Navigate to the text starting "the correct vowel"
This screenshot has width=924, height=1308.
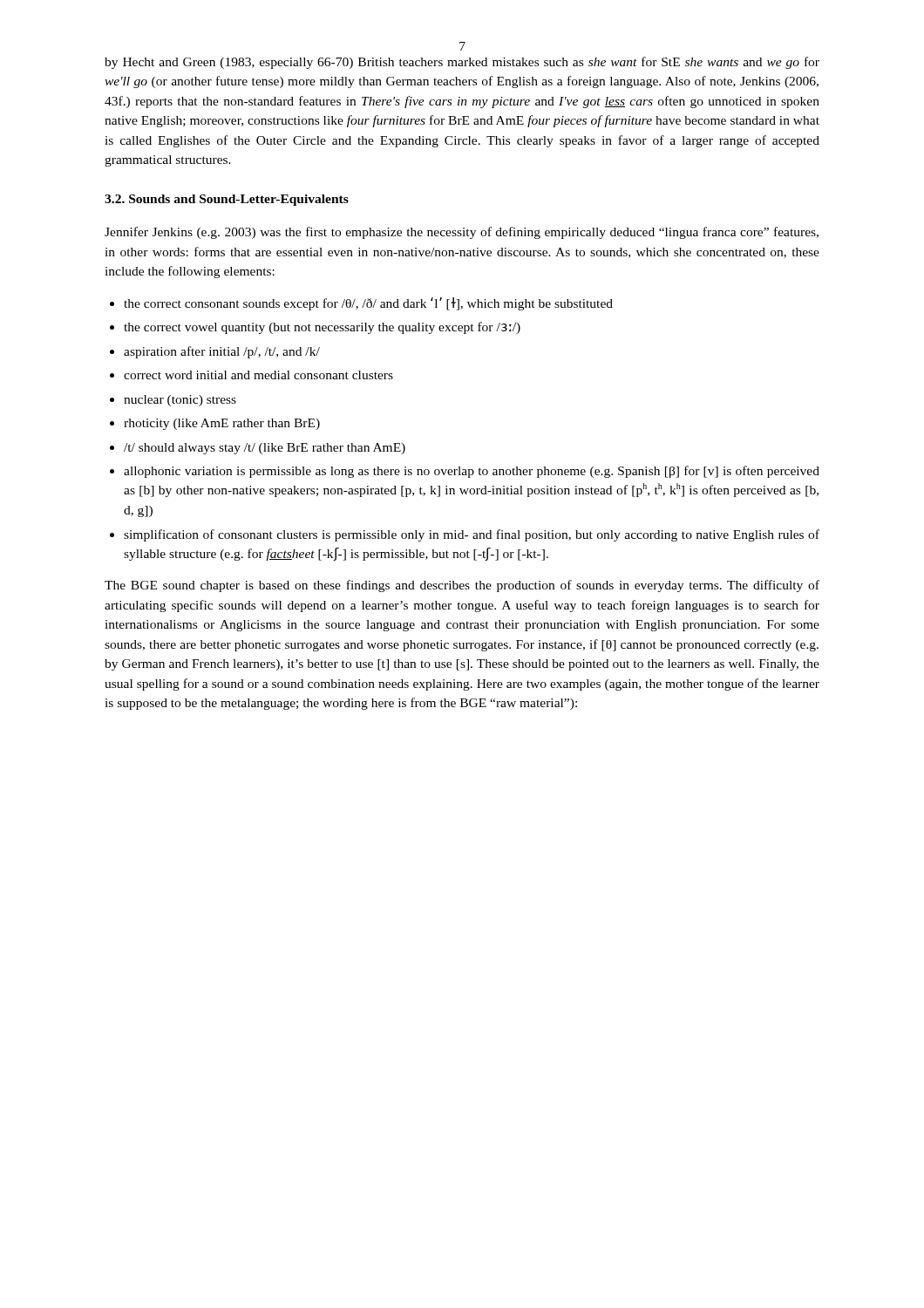tap(322, 327)
